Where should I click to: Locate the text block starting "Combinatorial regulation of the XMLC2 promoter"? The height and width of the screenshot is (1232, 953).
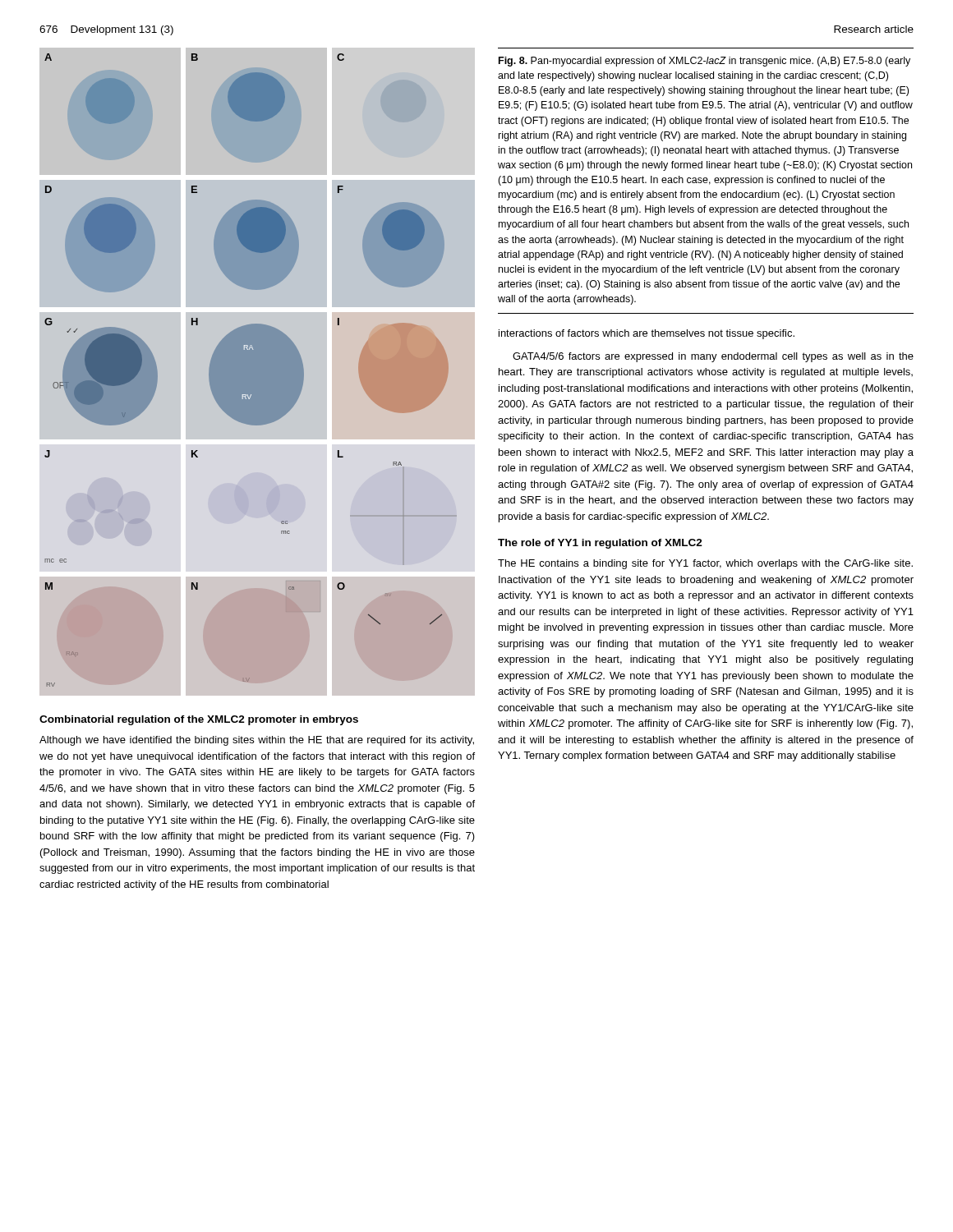199,719
